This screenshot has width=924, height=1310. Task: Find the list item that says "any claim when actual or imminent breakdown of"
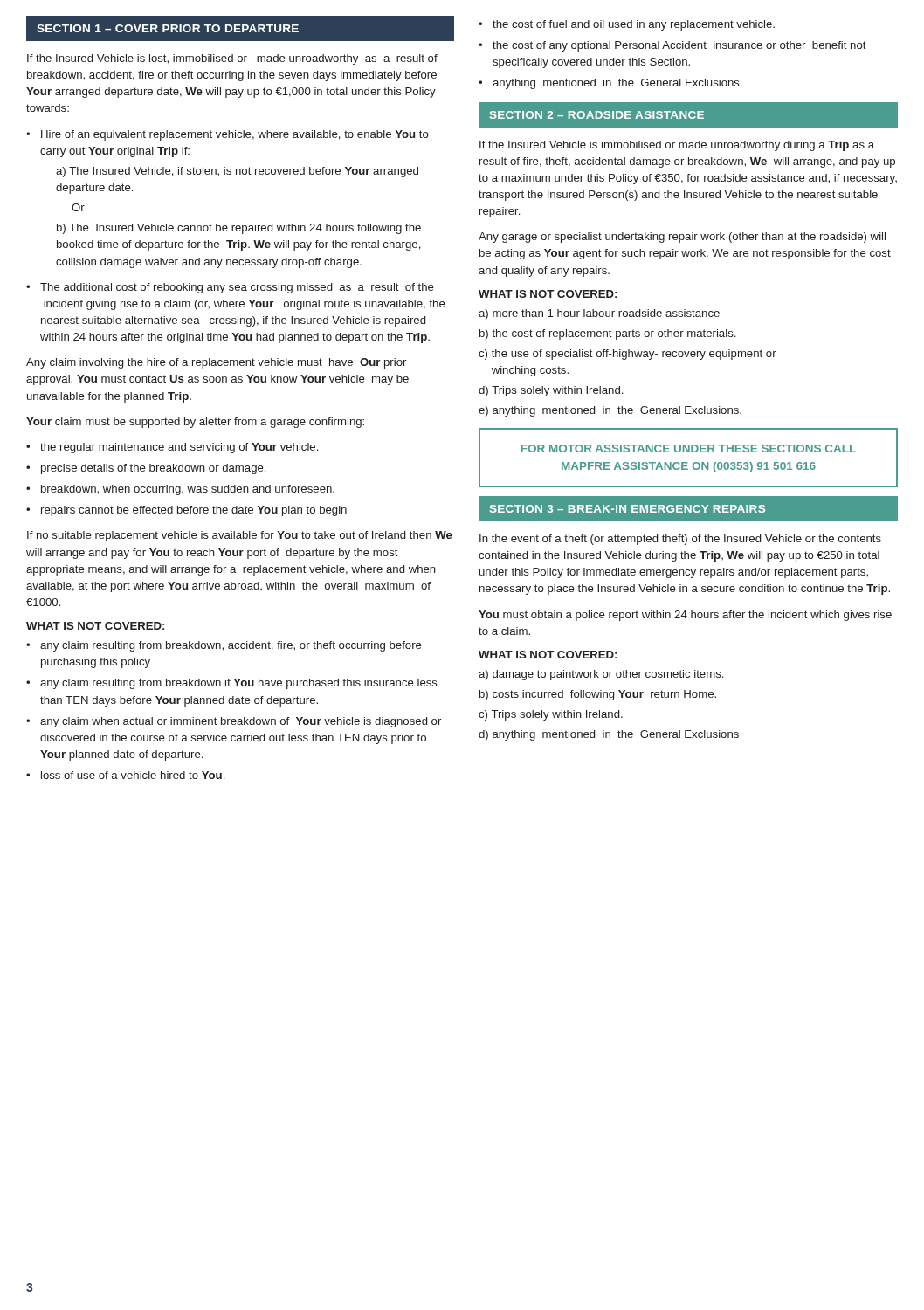[241, 737]
